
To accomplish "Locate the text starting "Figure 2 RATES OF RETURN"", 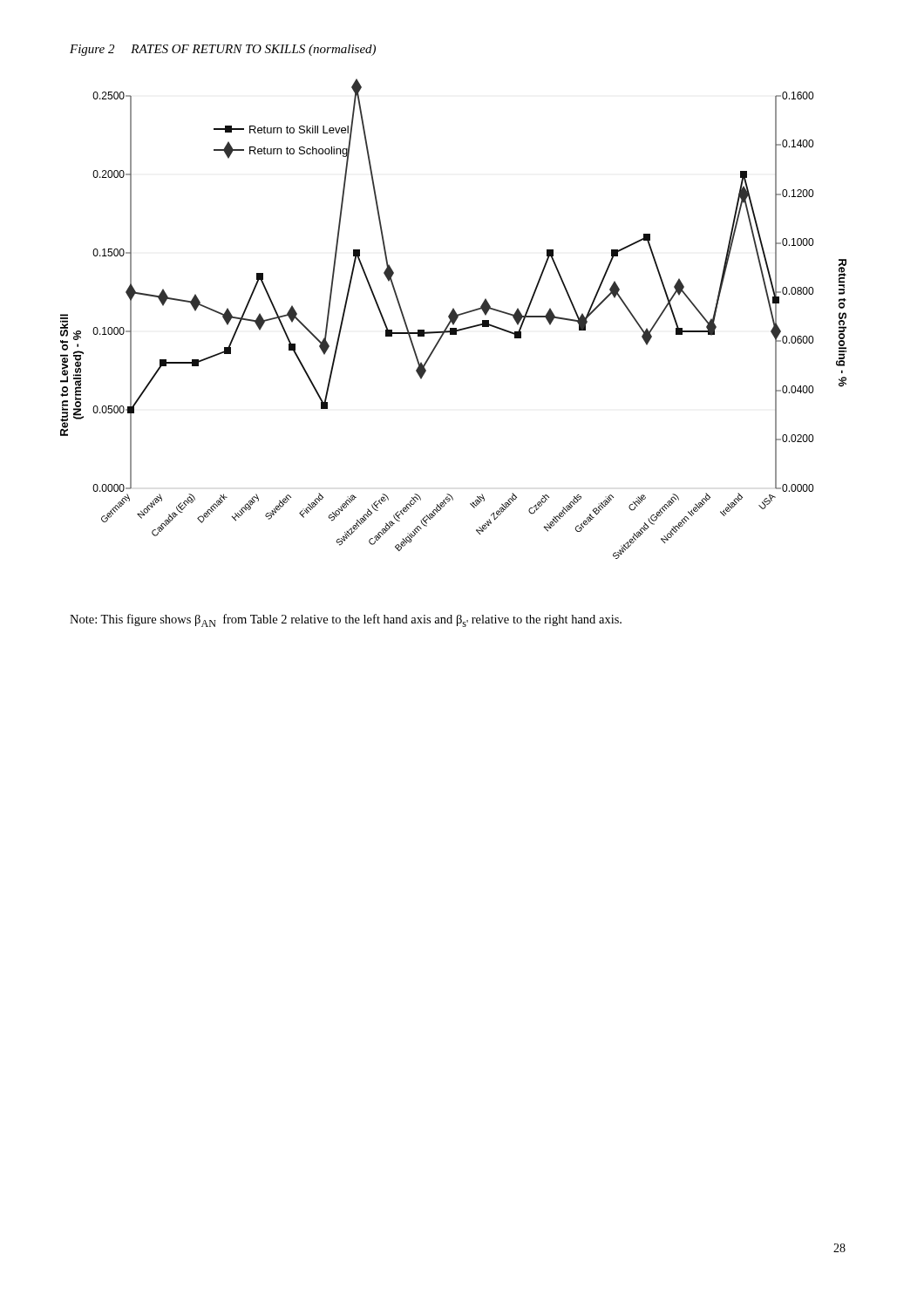I will [x=223, y=49].
